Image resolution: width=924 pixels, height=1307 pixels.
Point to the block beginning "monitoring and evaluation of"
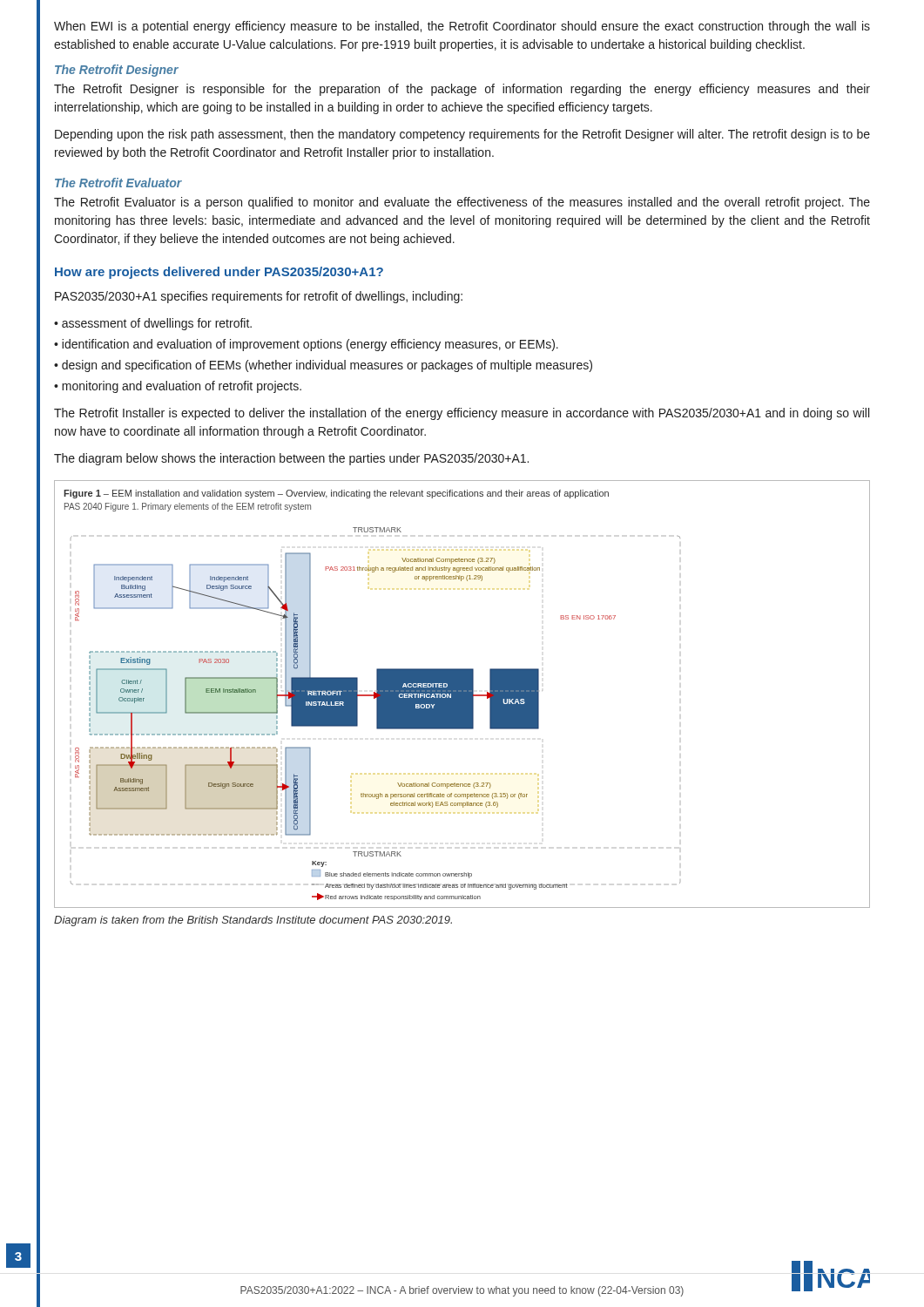coord(182,386)
